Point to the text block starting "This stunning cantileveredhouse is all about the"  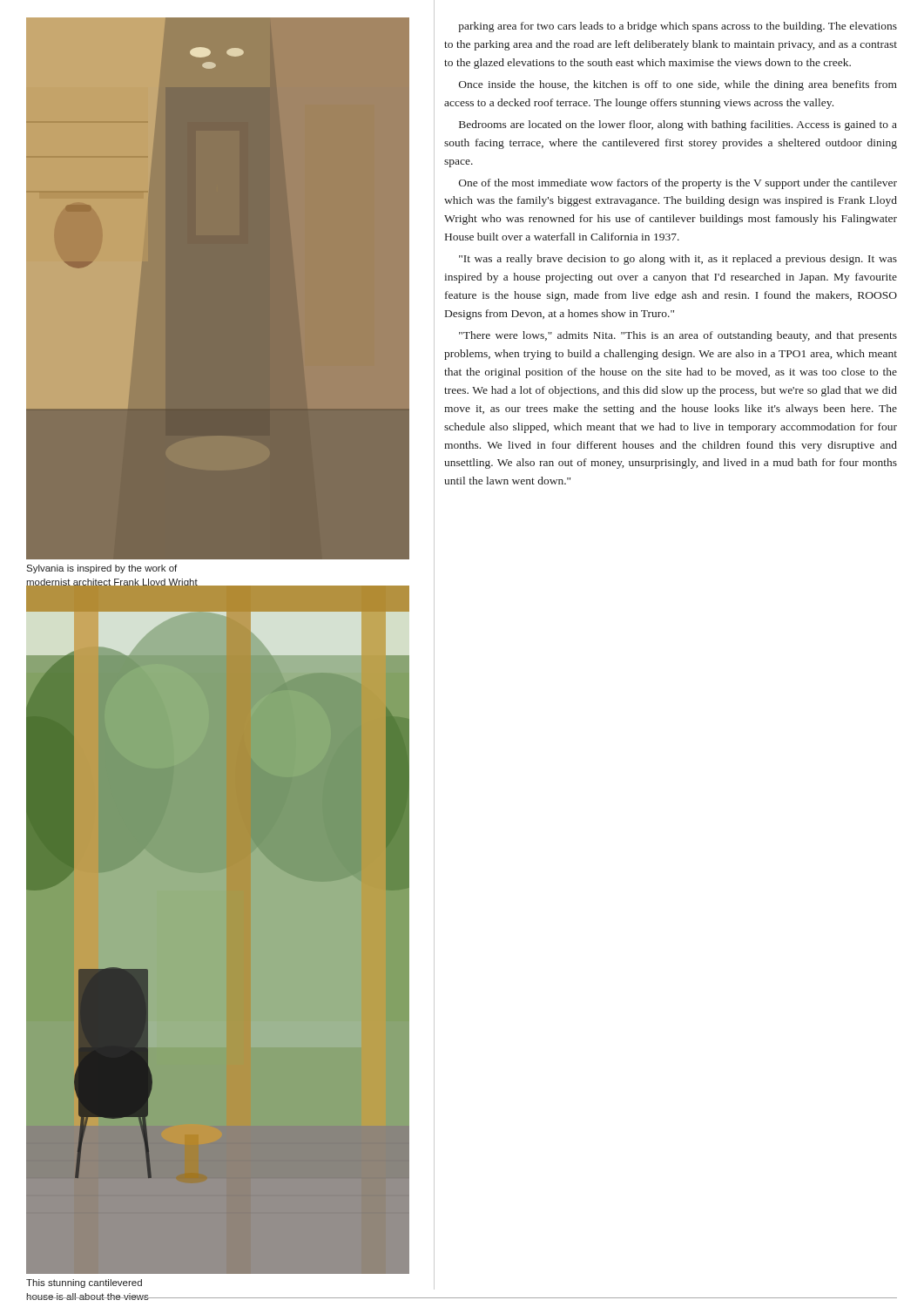tap(87, 1290)
